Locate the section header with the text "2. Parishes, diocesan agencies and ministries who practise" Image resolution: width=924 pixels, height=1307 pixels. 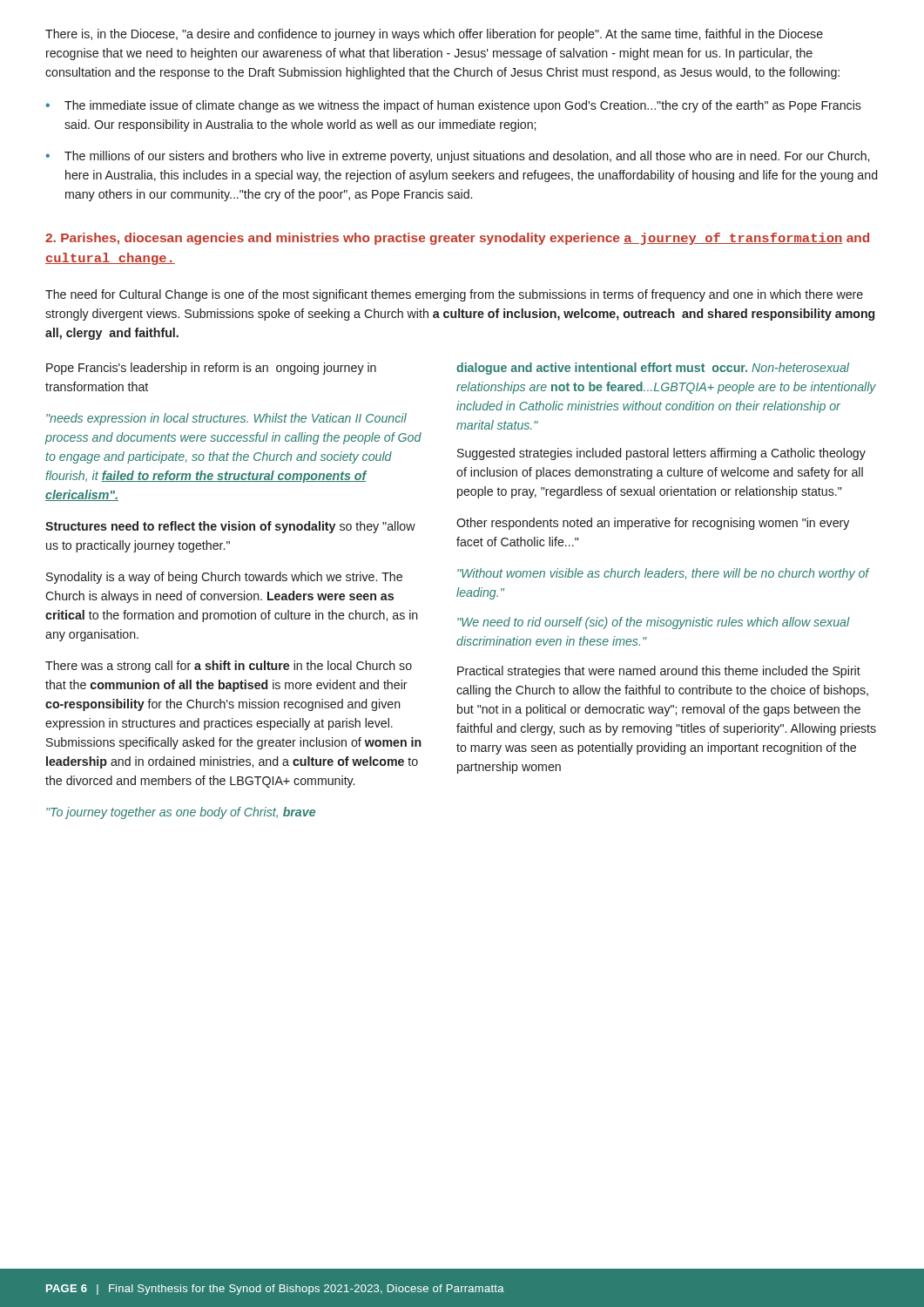pos(458,249)
